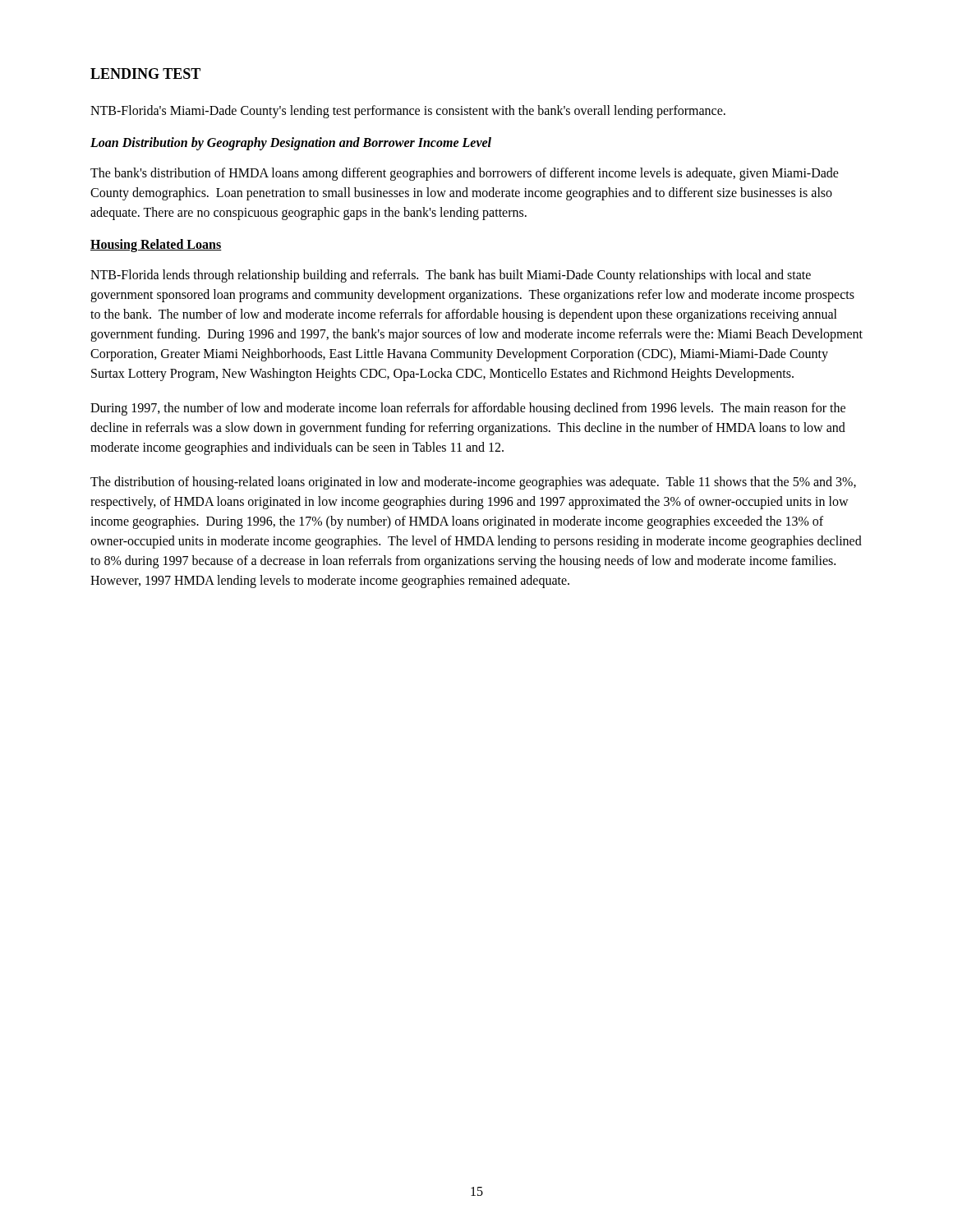The width and height of the screenshot is (953, 1232).
Task: Click the passage that begins "NTB-Florida lends through relationship building"
Action: click(476, 324)
